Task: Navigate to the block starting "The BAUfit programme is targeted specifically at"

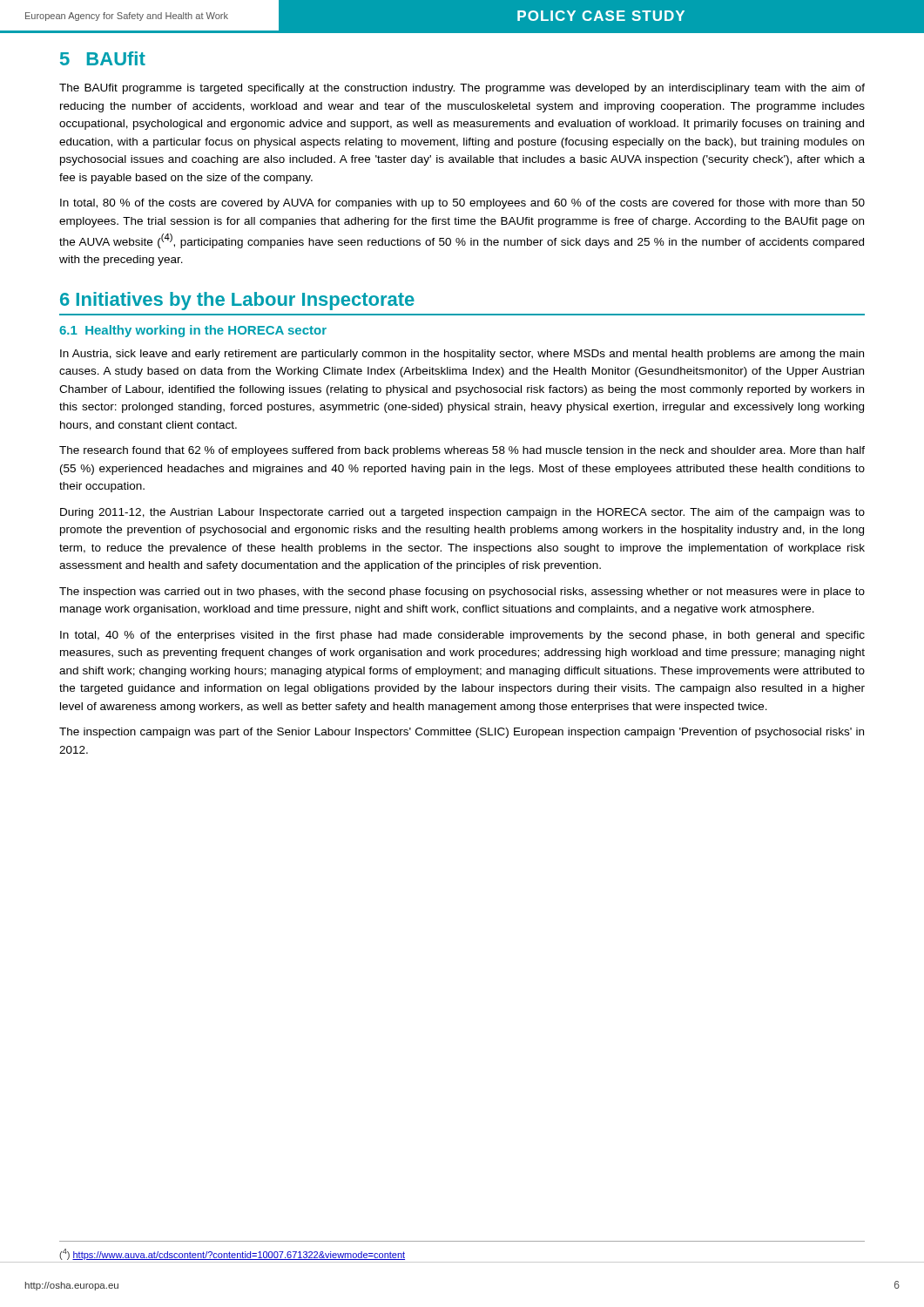Action: (462, 133)
